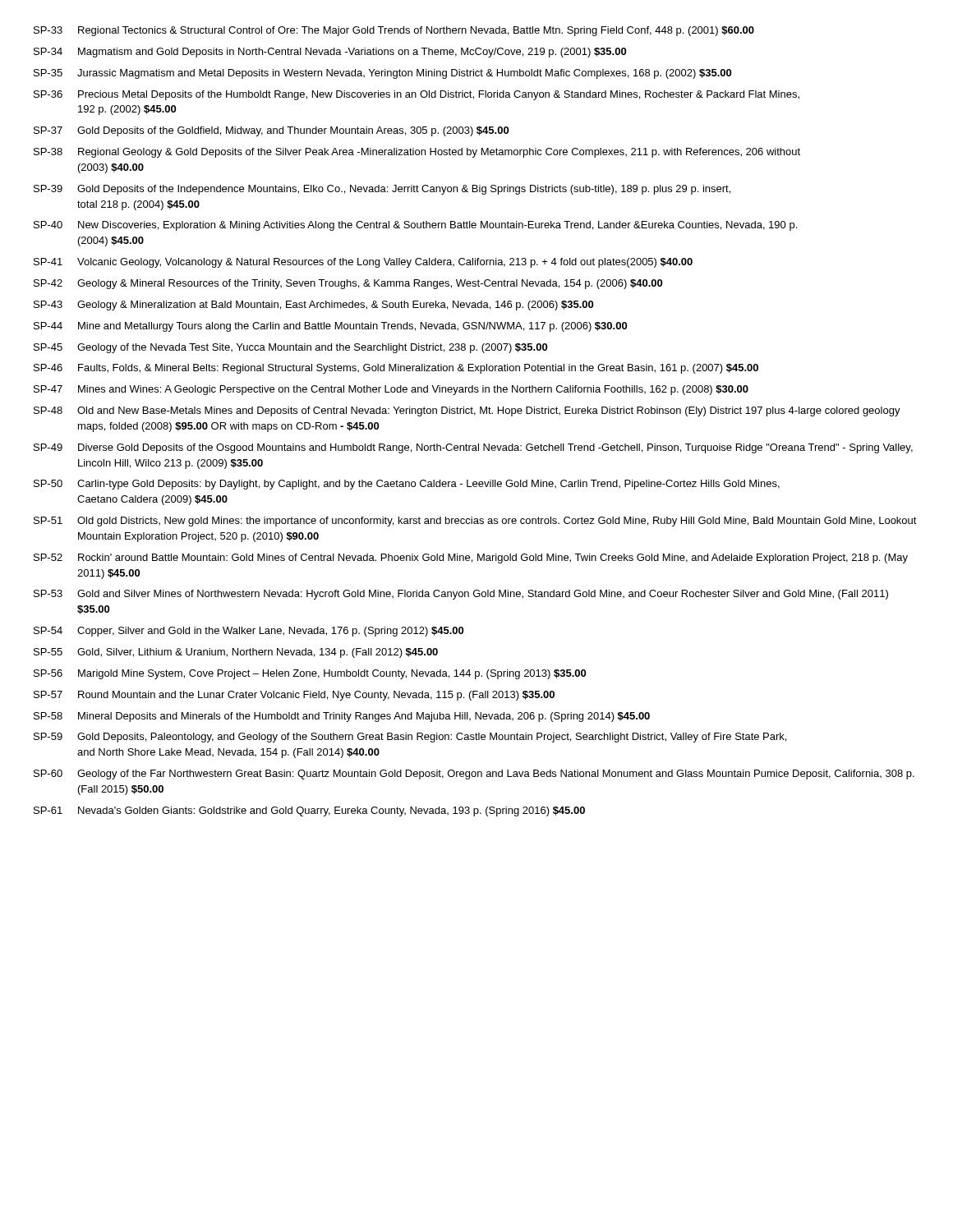Click the passage that begins "SP-61 Nevada's Golden Giants: Goldstrike"
The height and width of the screenshot is (1232, 953).
pyautogui.click(x=476, y=811)
